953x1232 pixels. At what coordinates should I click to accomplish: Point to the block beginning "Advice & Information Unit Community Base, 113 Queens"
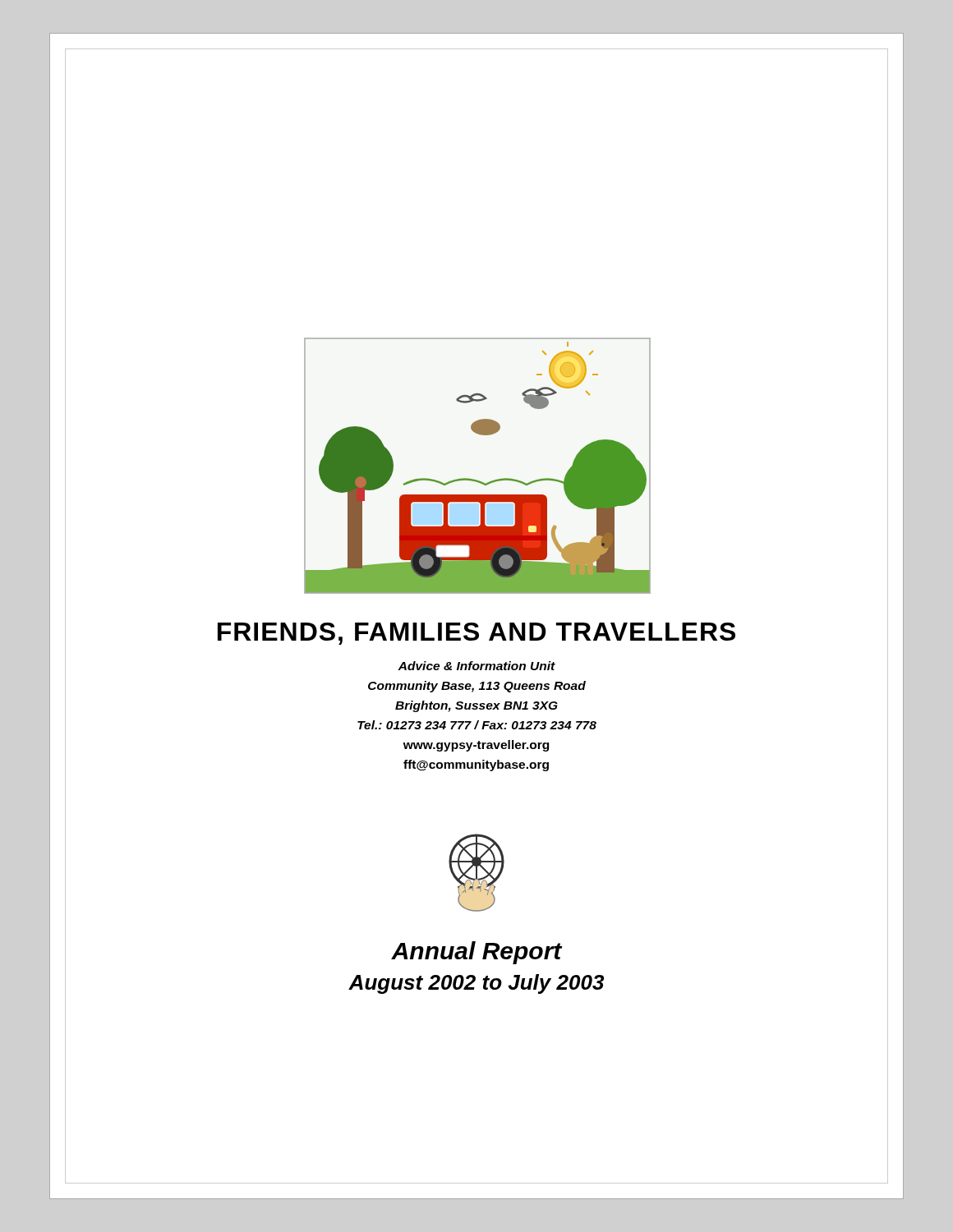[x=476, y=715]
